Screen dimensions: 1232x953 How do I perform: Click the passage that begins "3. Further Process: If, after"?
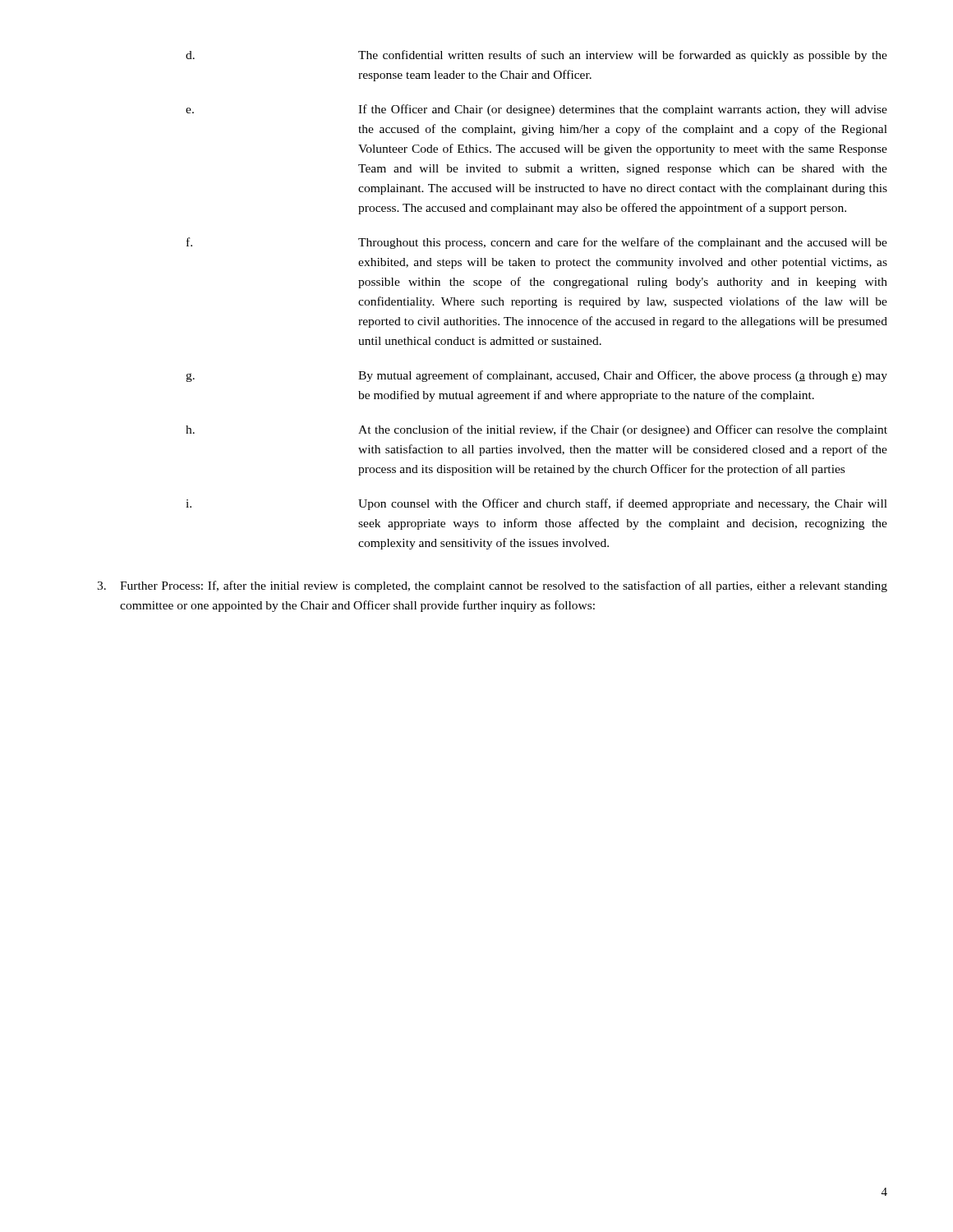click(492, 596)
